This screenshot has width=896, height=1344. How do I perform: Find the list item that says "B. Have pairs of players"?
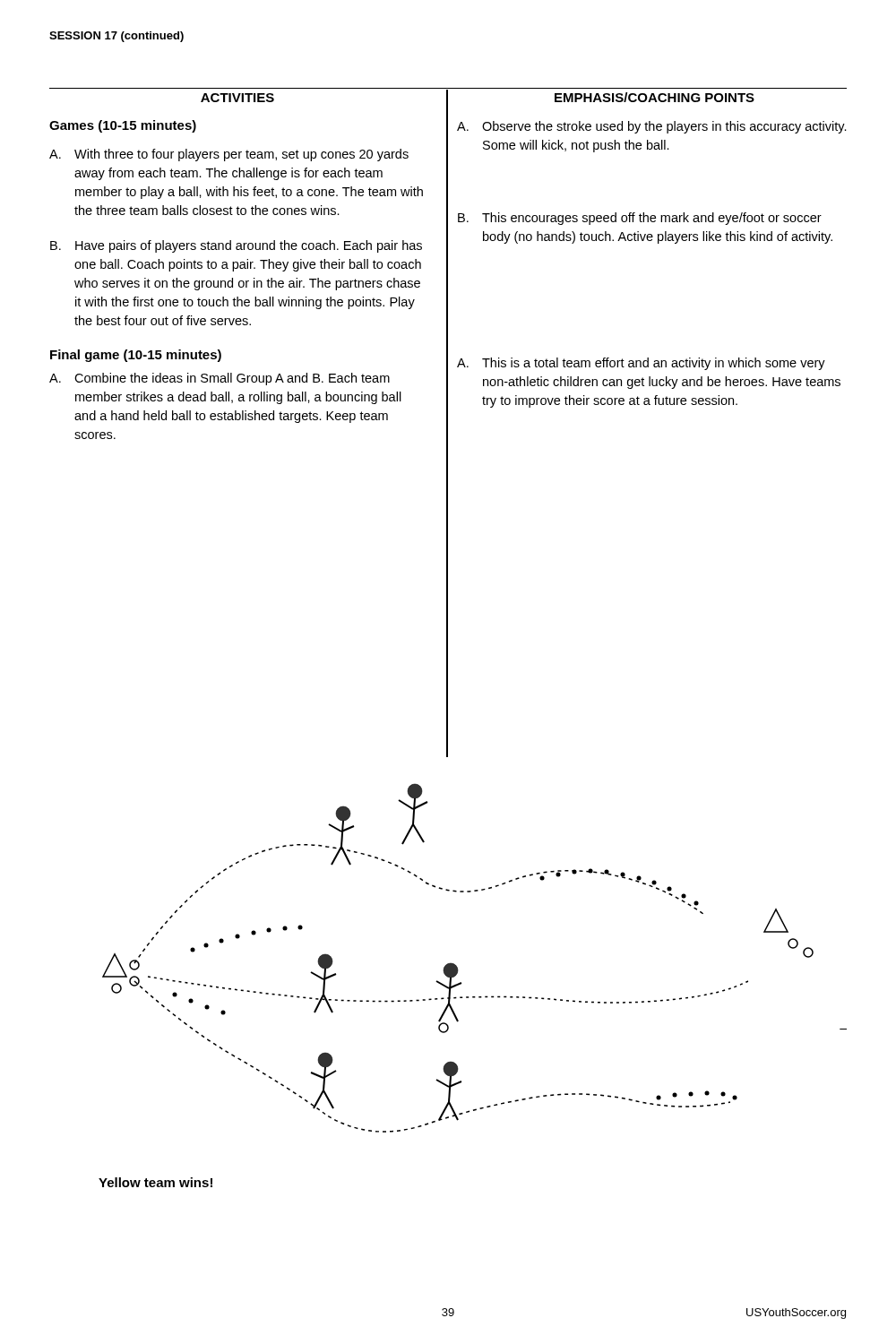237,284
